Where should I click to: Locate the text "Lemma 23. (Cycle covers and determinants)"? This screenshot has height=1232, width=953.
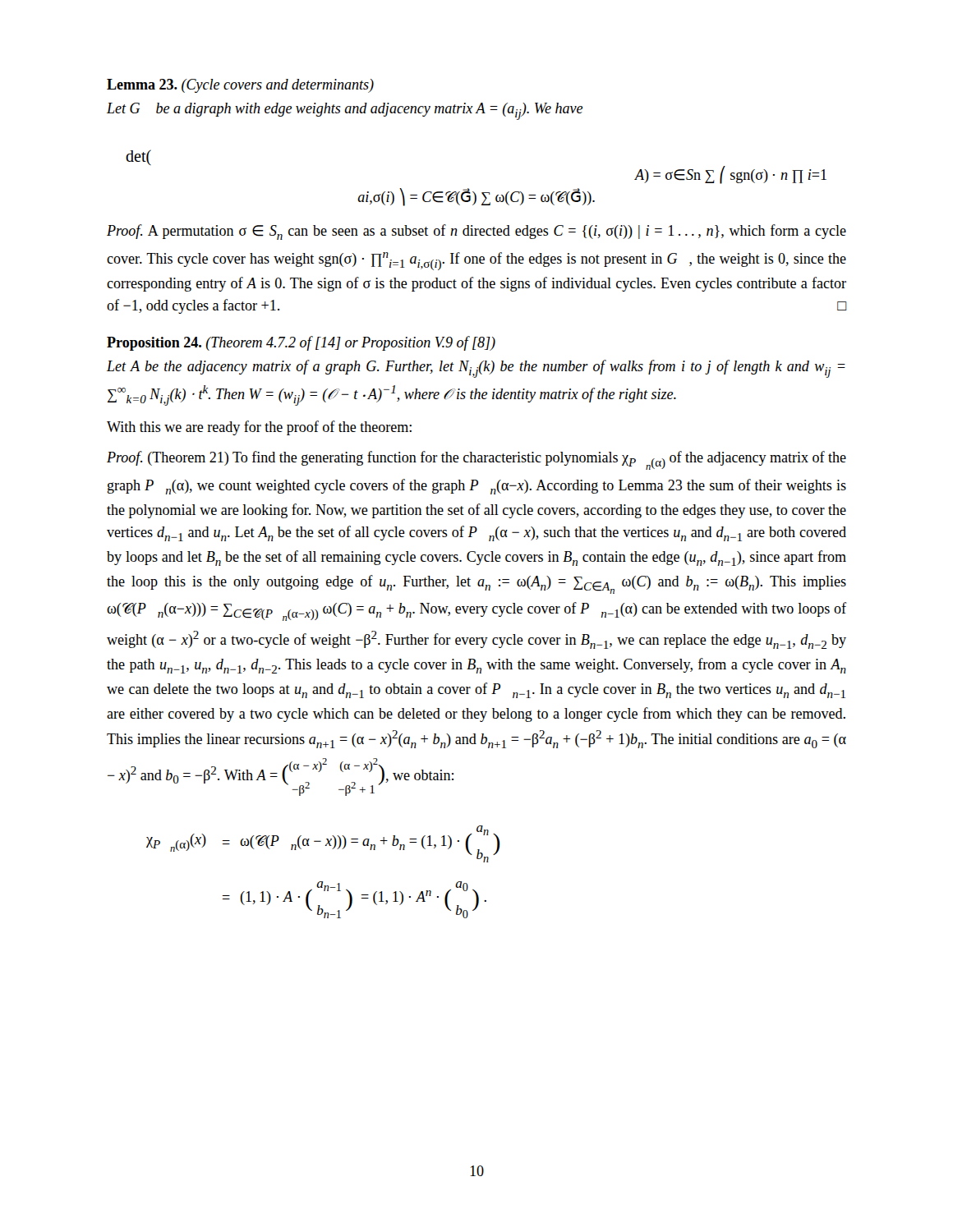(240, 85)
